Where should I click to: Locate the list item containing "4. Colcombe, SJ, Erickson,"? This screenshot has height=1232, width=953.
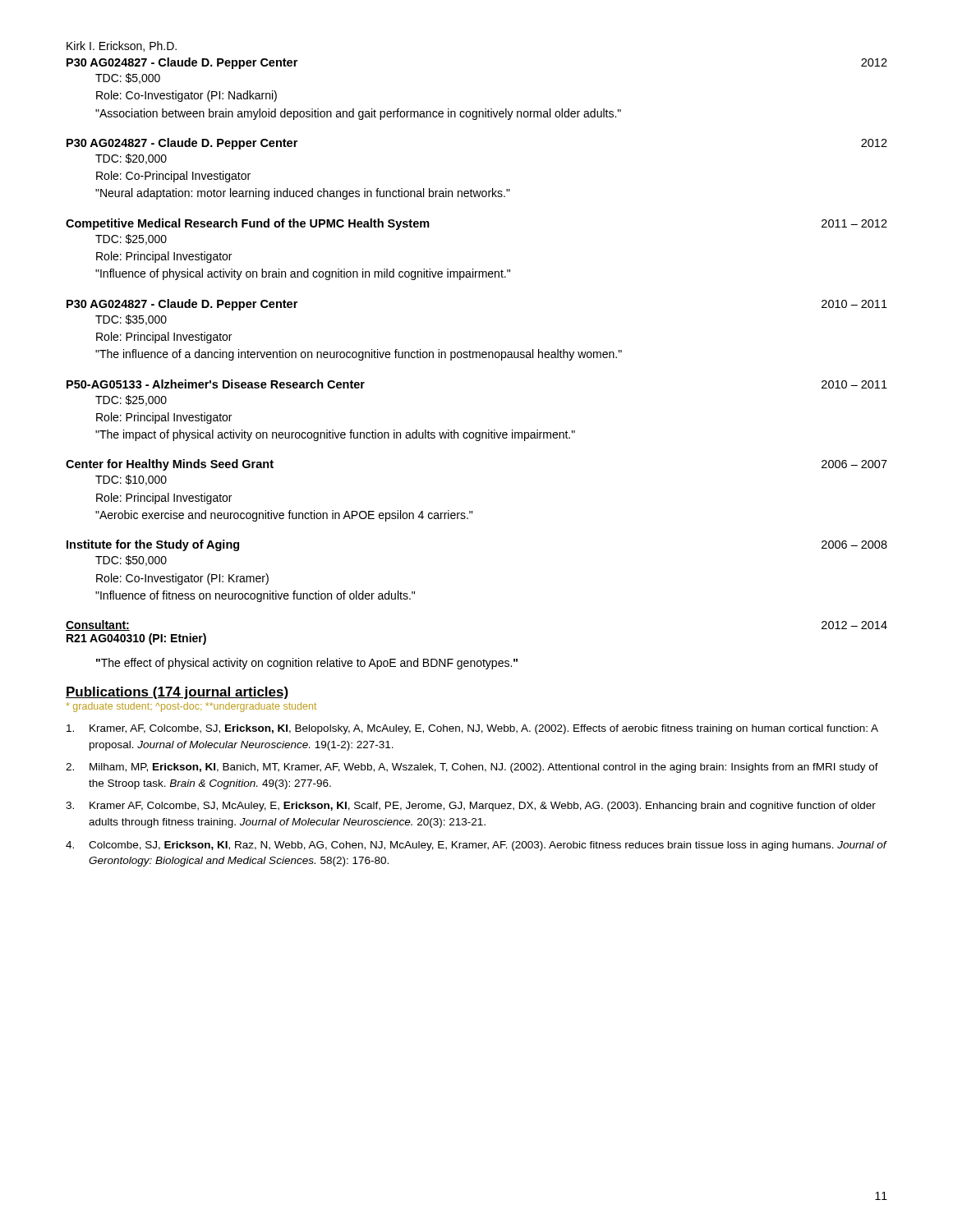[476, 853]
